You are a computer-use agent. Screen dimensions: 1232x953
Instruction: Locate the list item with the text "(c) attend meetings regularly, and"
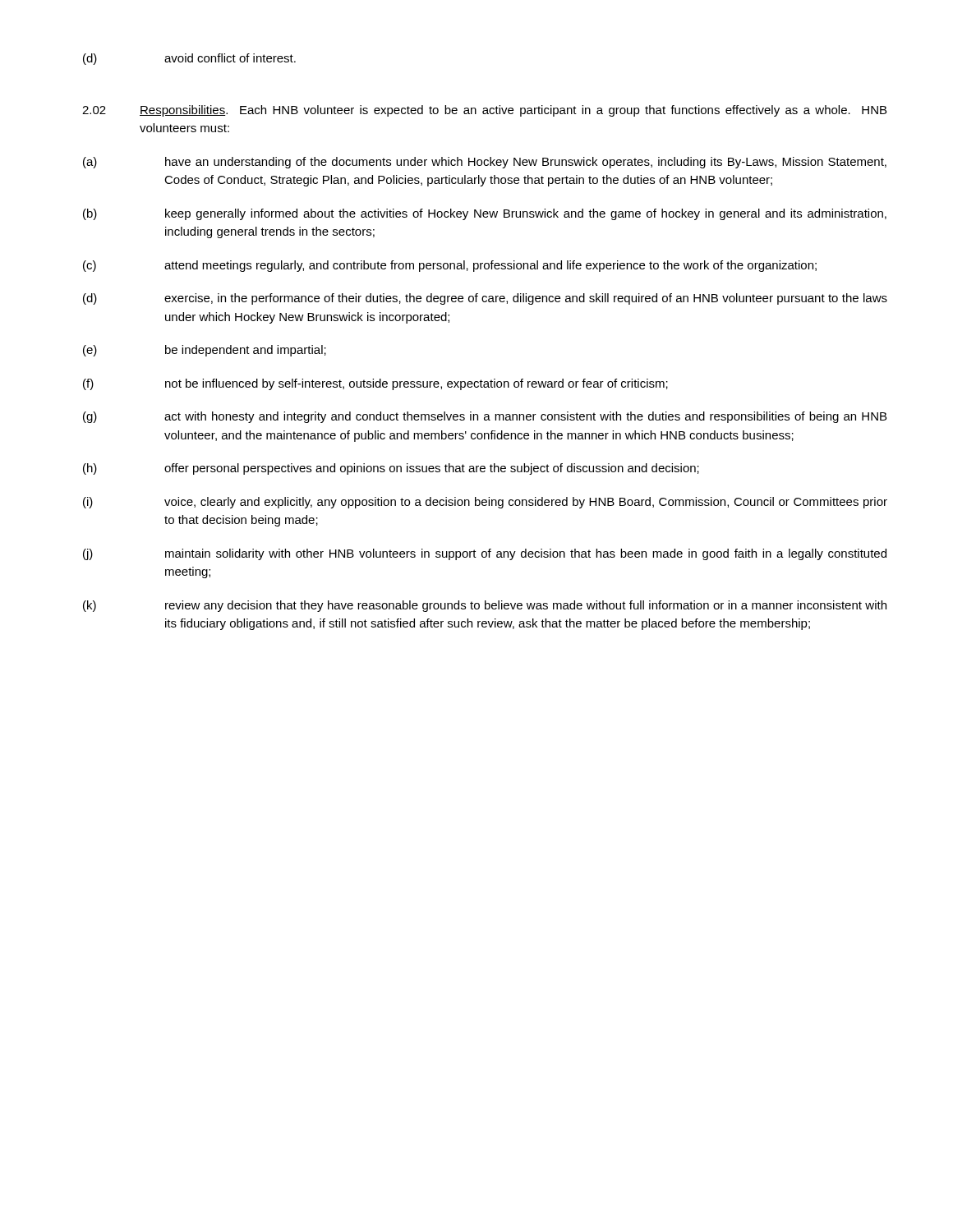point(485,265)
